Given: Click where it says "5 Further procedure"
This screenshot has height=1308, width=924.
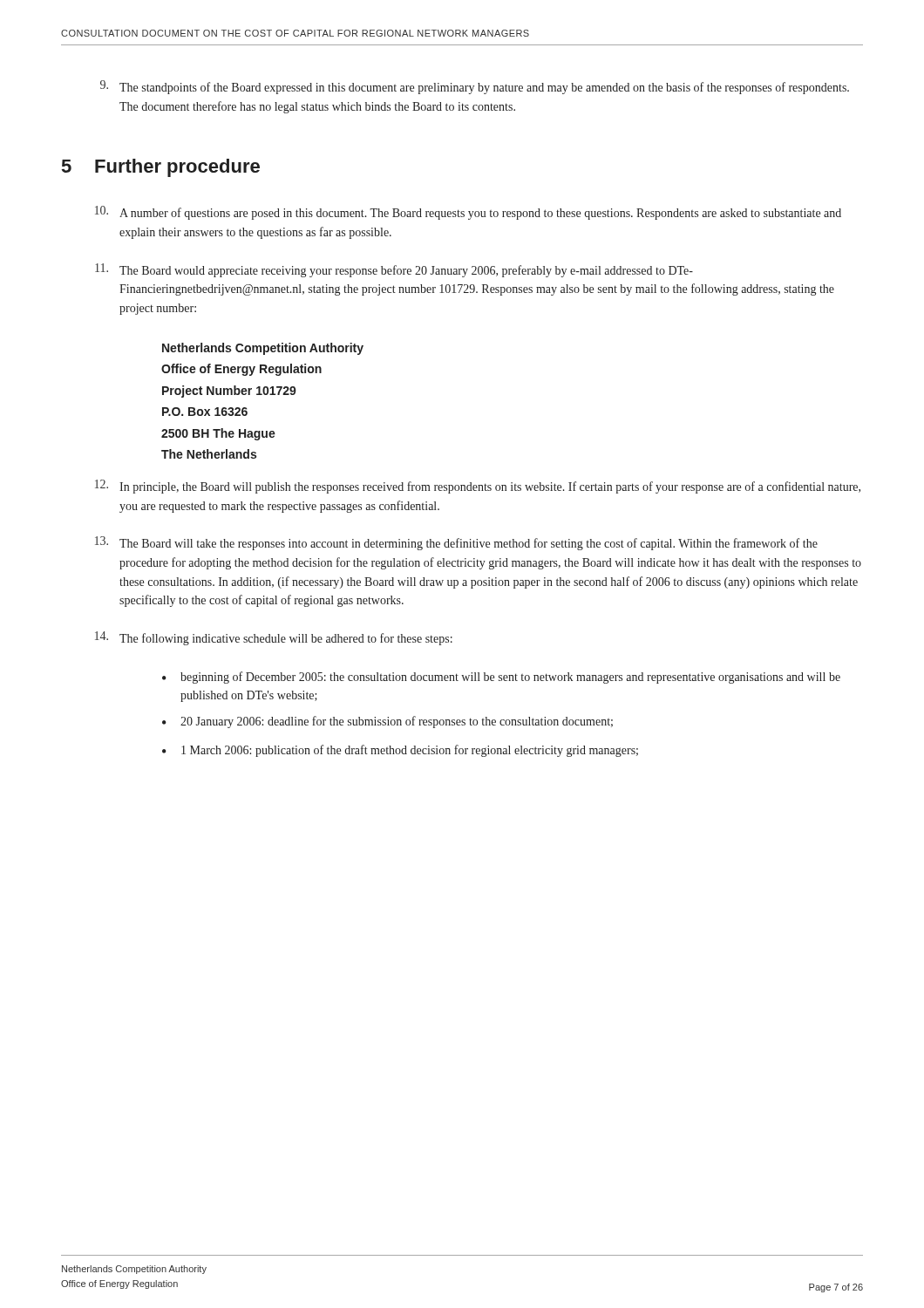Looking at the screenshot, I should 161,167.
